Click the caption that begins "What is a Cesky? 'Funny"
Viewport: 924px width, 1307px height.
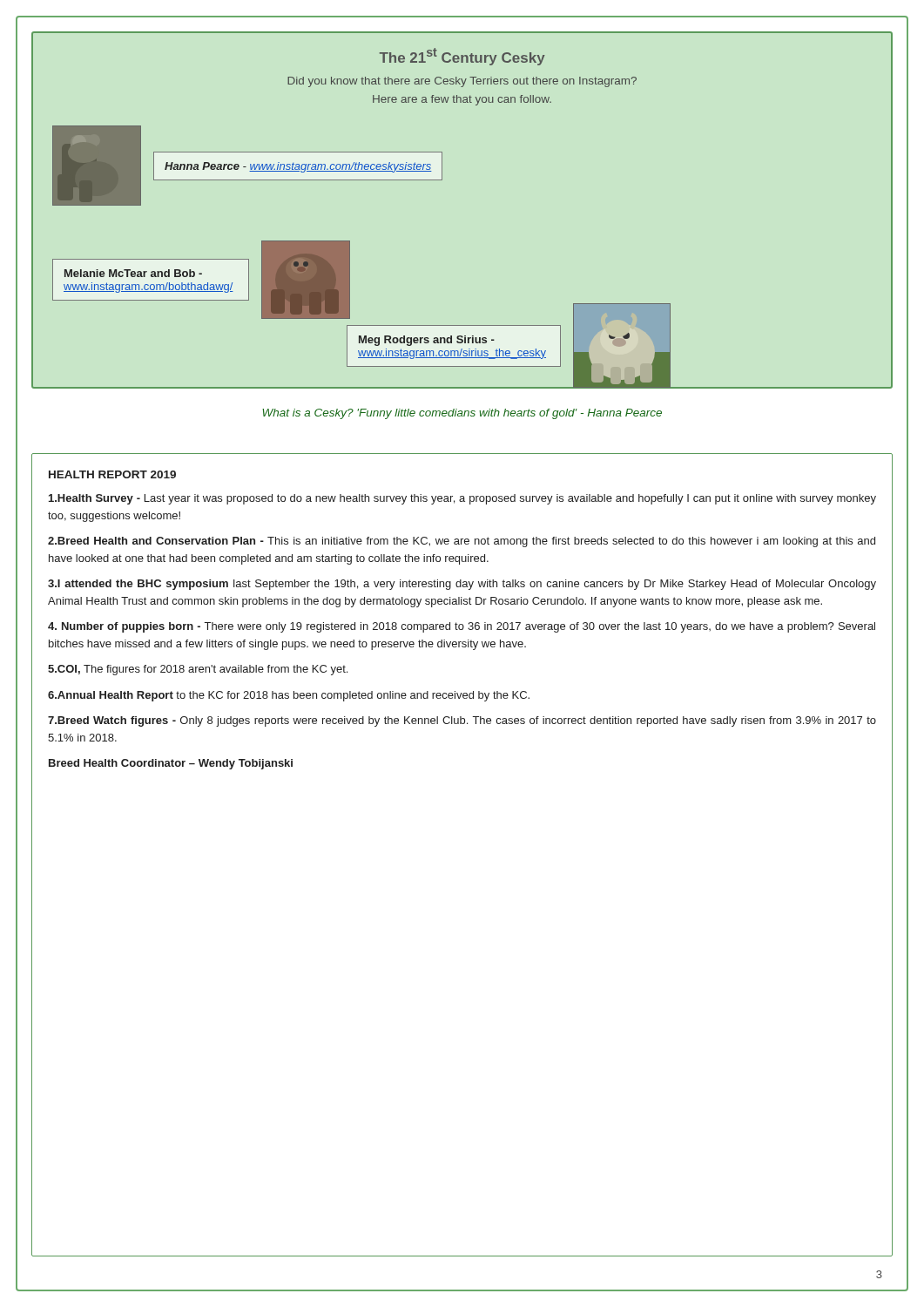pos(462,413)
